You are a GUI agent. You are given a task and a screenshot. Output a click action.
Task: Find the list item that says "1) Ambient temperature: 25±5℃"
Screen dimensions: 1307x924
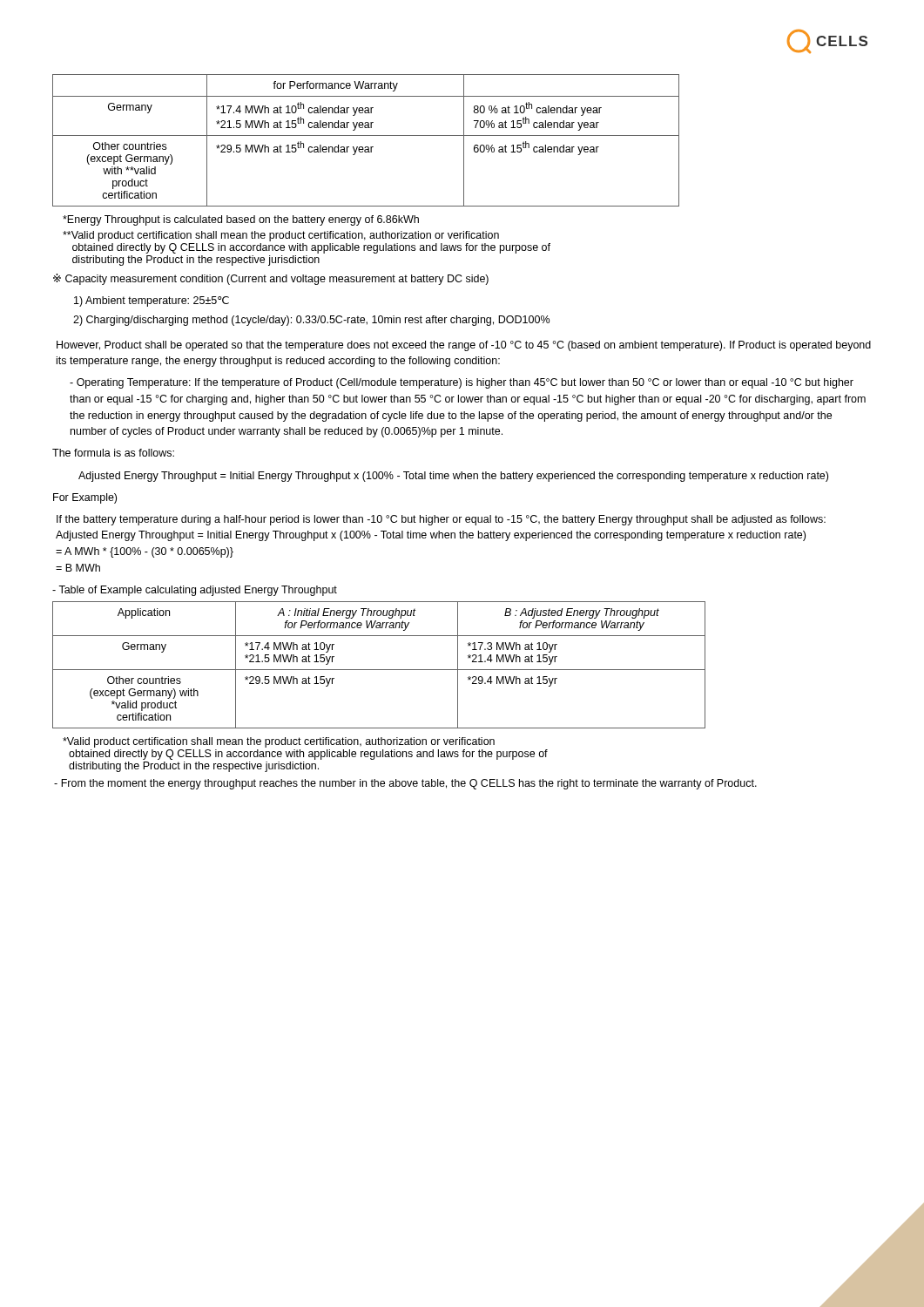click(152, 301)
